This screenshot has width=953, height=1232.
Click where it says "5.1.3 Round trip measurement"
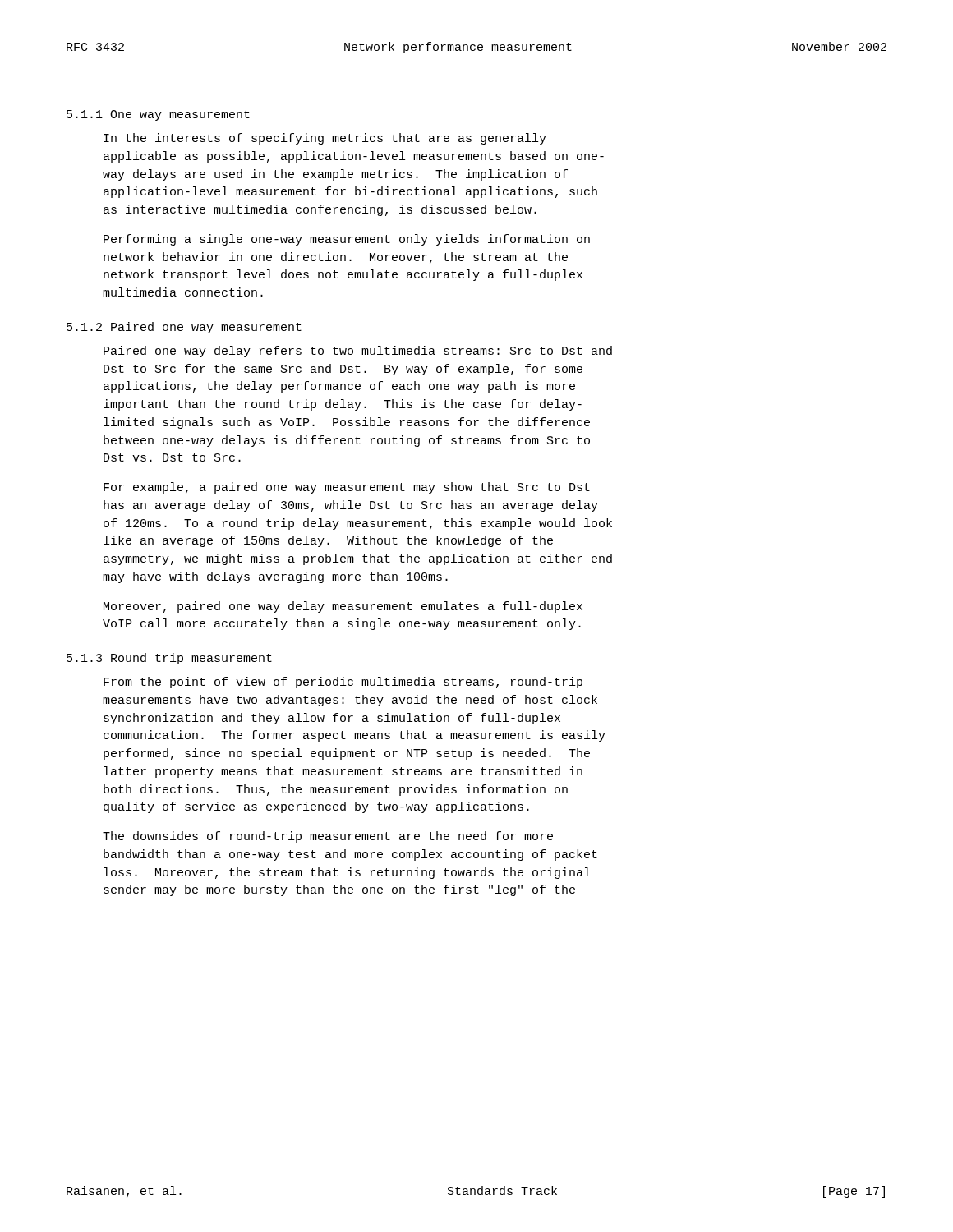pos(169,659)
